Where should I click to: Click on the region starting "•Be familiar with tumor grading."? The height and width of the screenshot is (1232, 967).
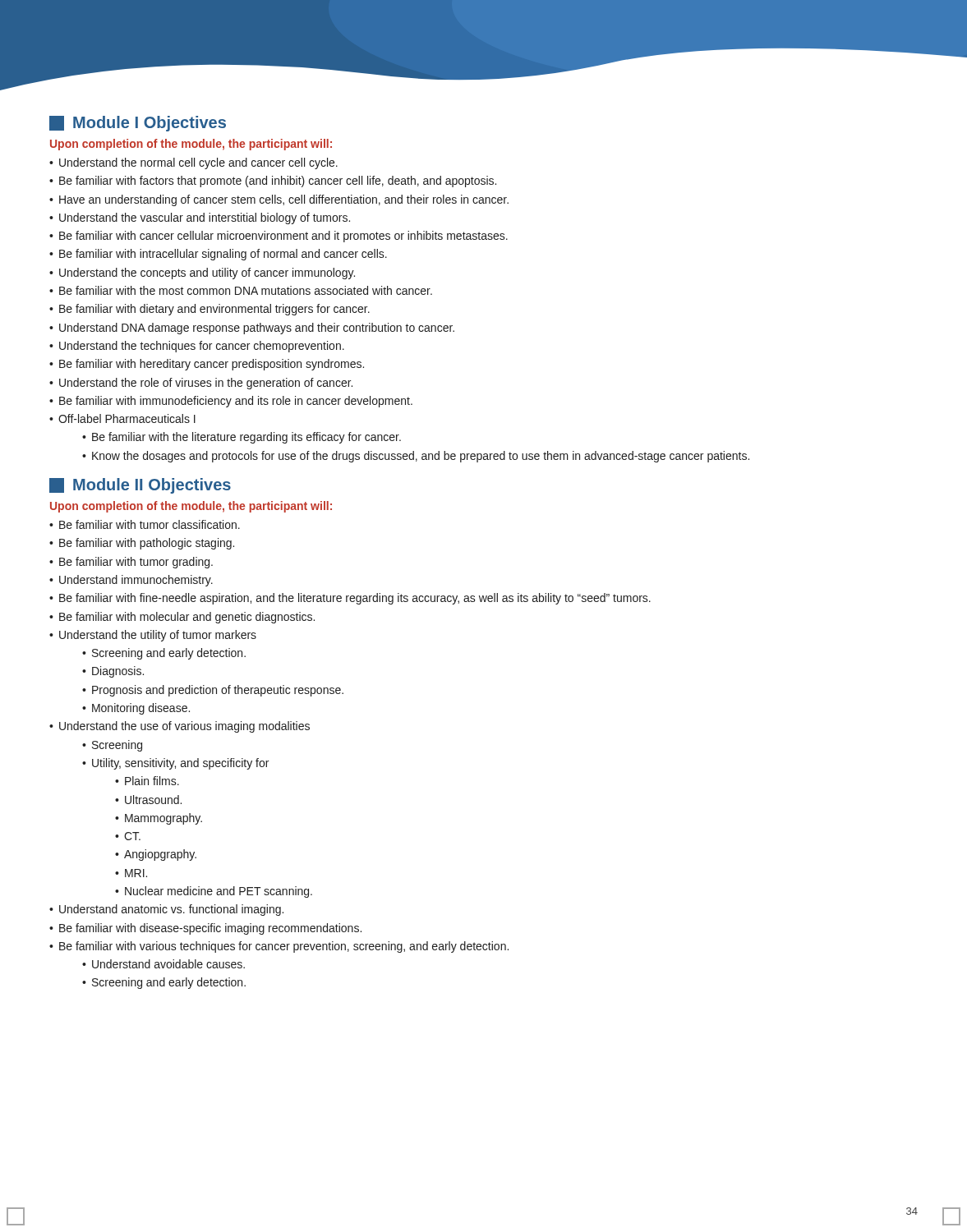point(131,563)
